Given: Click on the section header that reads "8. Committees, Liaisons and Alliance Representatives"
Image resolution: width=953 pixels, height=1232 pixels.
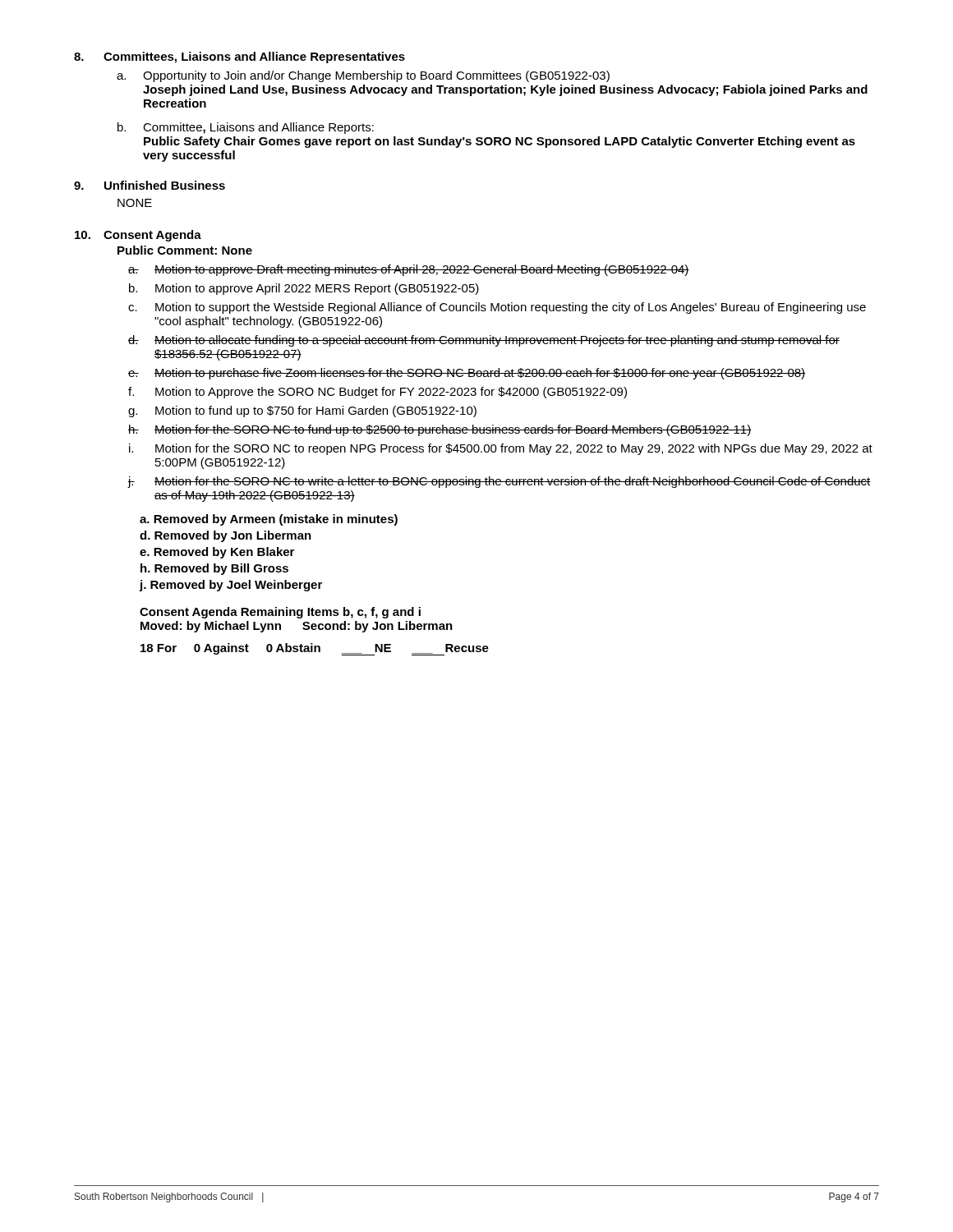Looking at the screenshot, I should click(240, 56).
